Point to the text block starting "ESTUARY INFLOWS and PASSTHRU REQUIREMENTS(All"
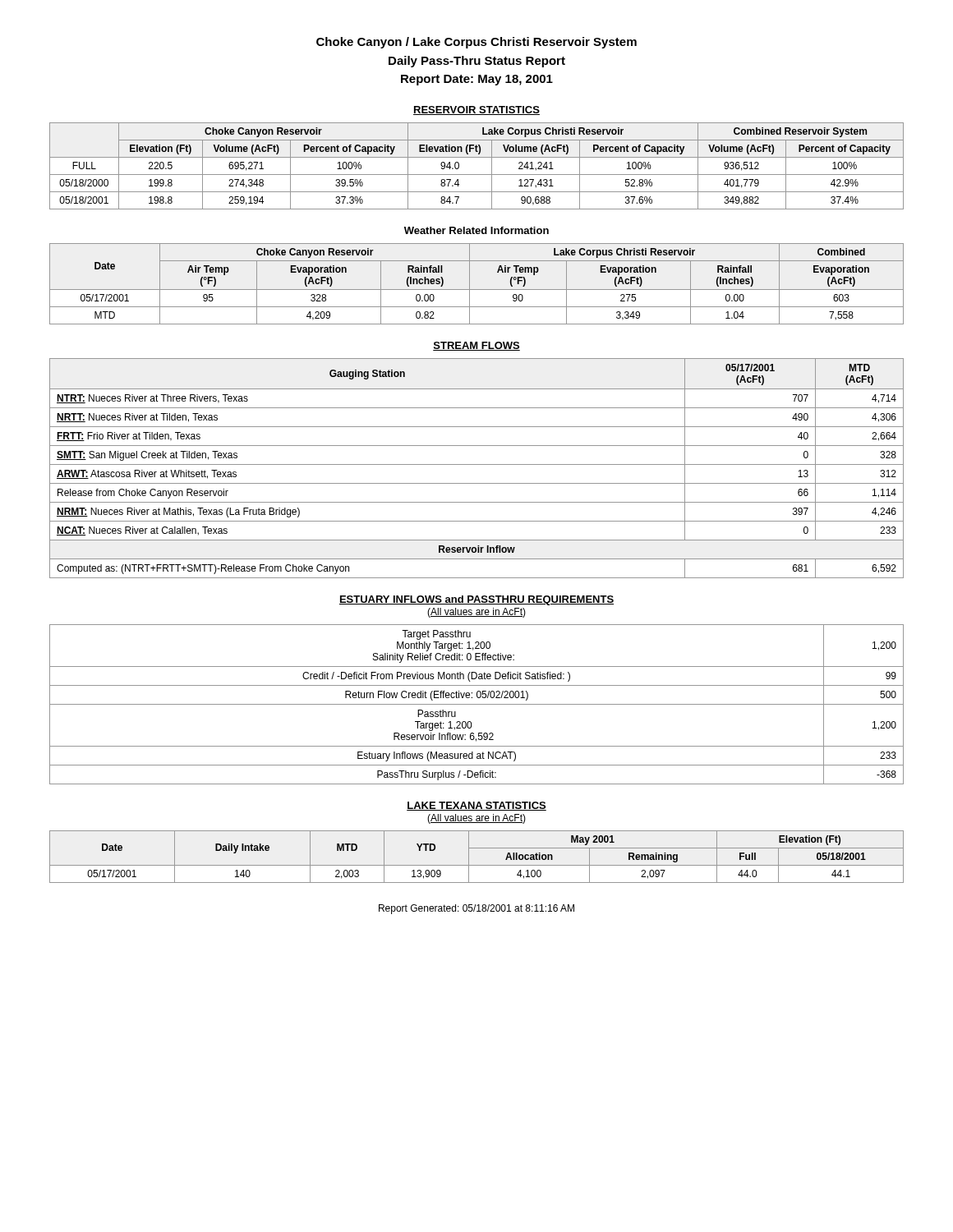The height and width of the screenshot is (1232, 953). tap(476, 605)
